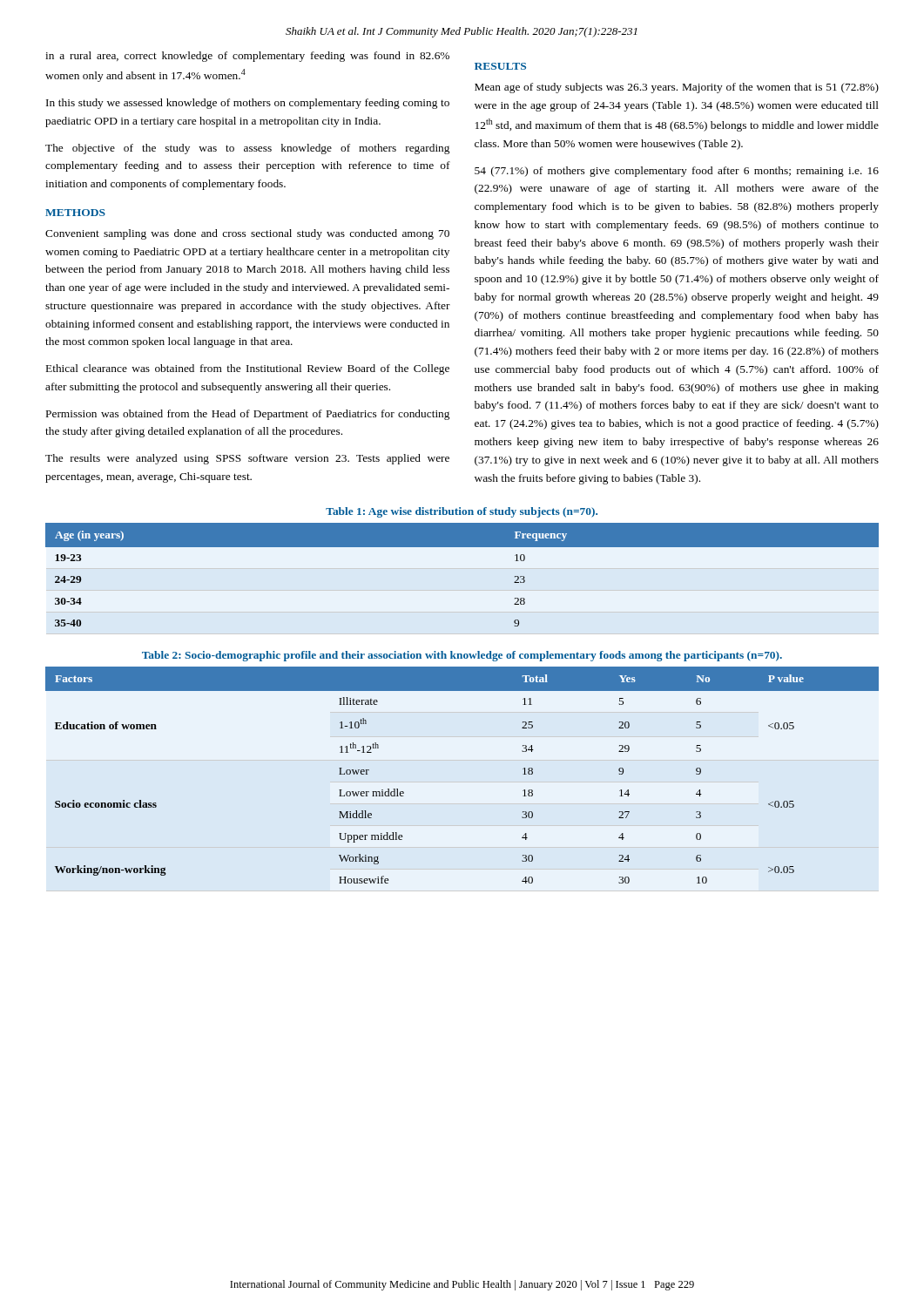Screen dimensions: 1307x924
Task: Select the text block that reads "Mean age of study subjects was 26.3 years."
Action: (676, 115)
